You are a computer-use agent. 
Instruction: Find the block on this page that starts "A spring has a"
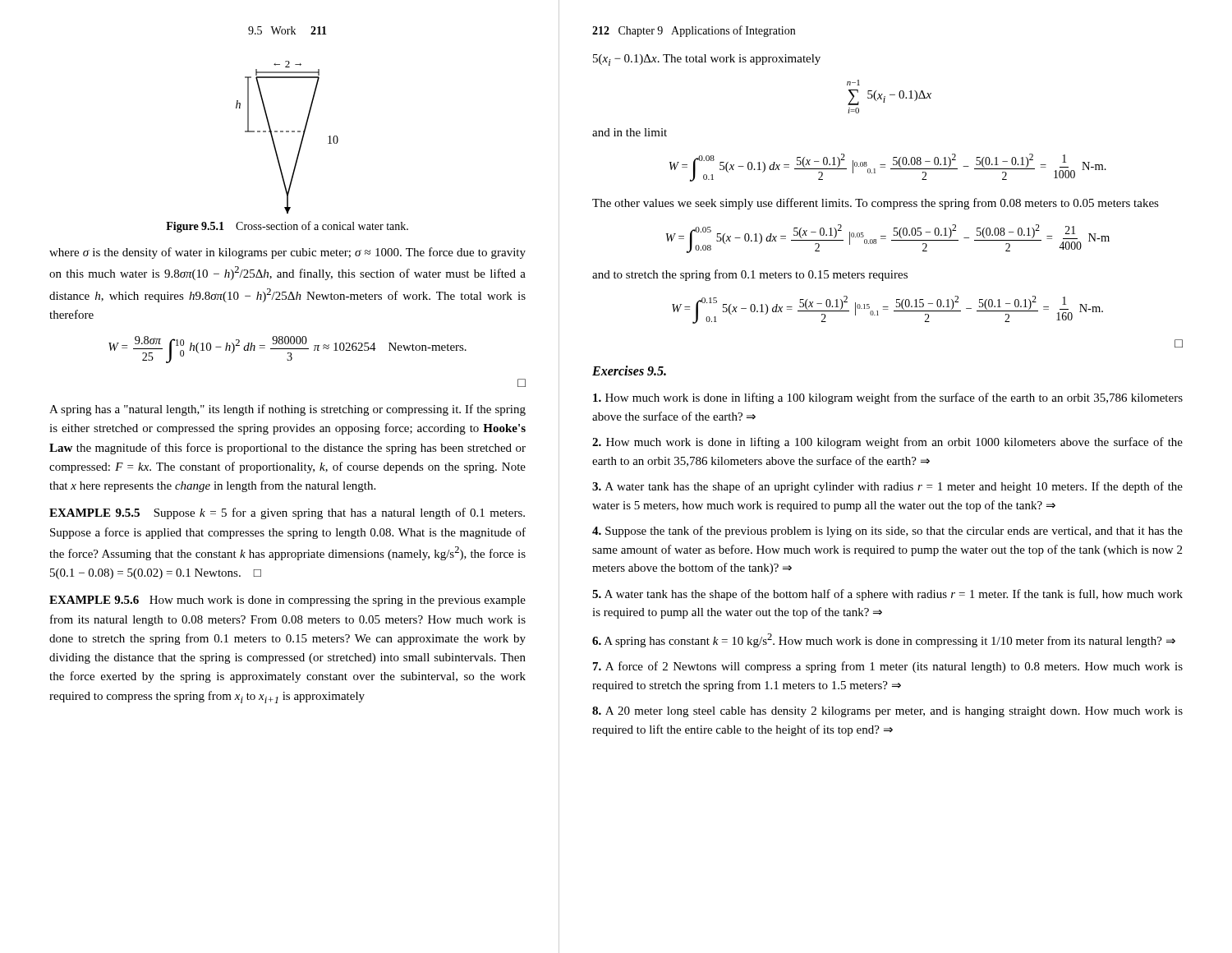point(287,447)
